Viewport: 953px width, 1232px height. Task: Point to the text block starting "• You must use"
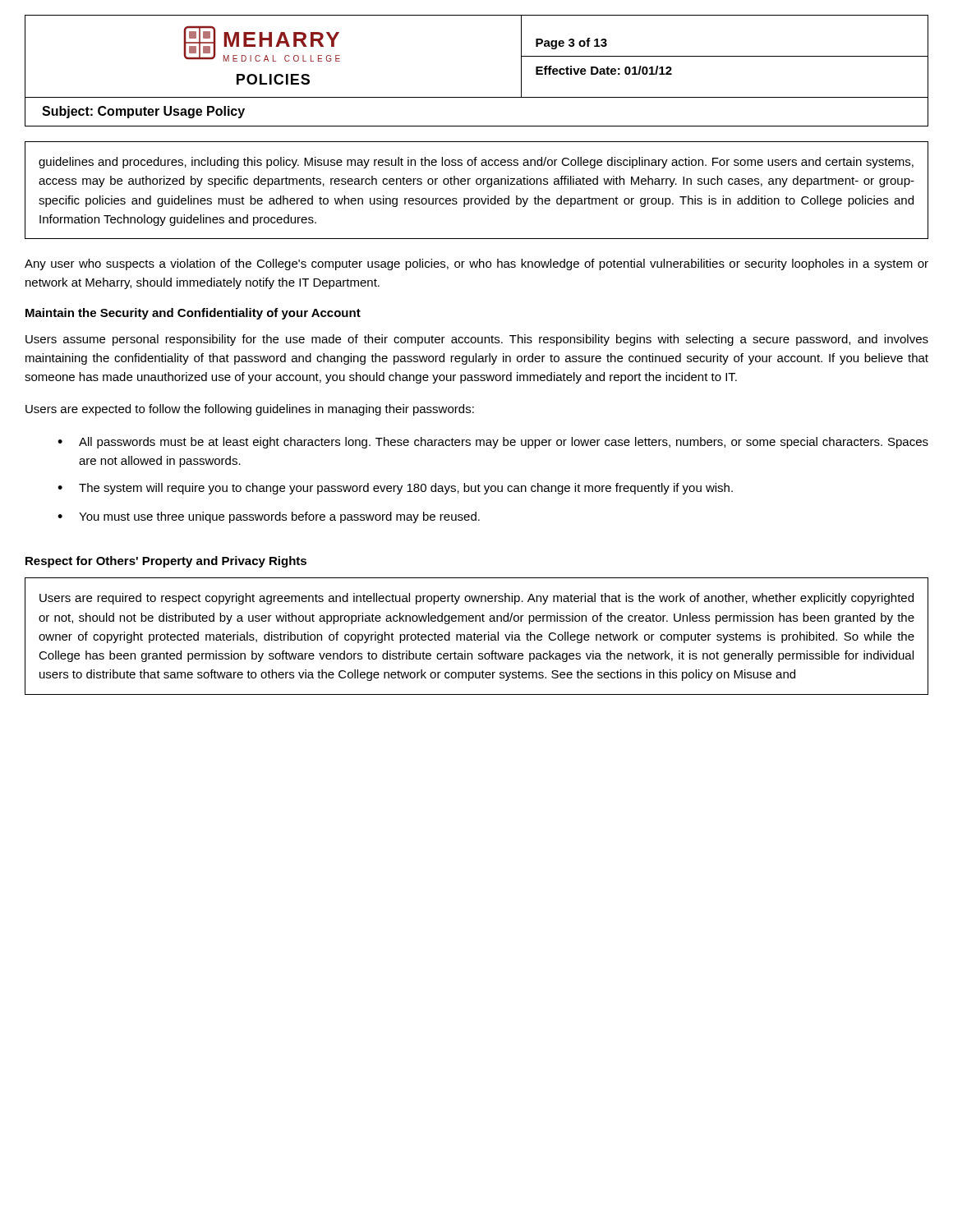[x=269, y=517]
